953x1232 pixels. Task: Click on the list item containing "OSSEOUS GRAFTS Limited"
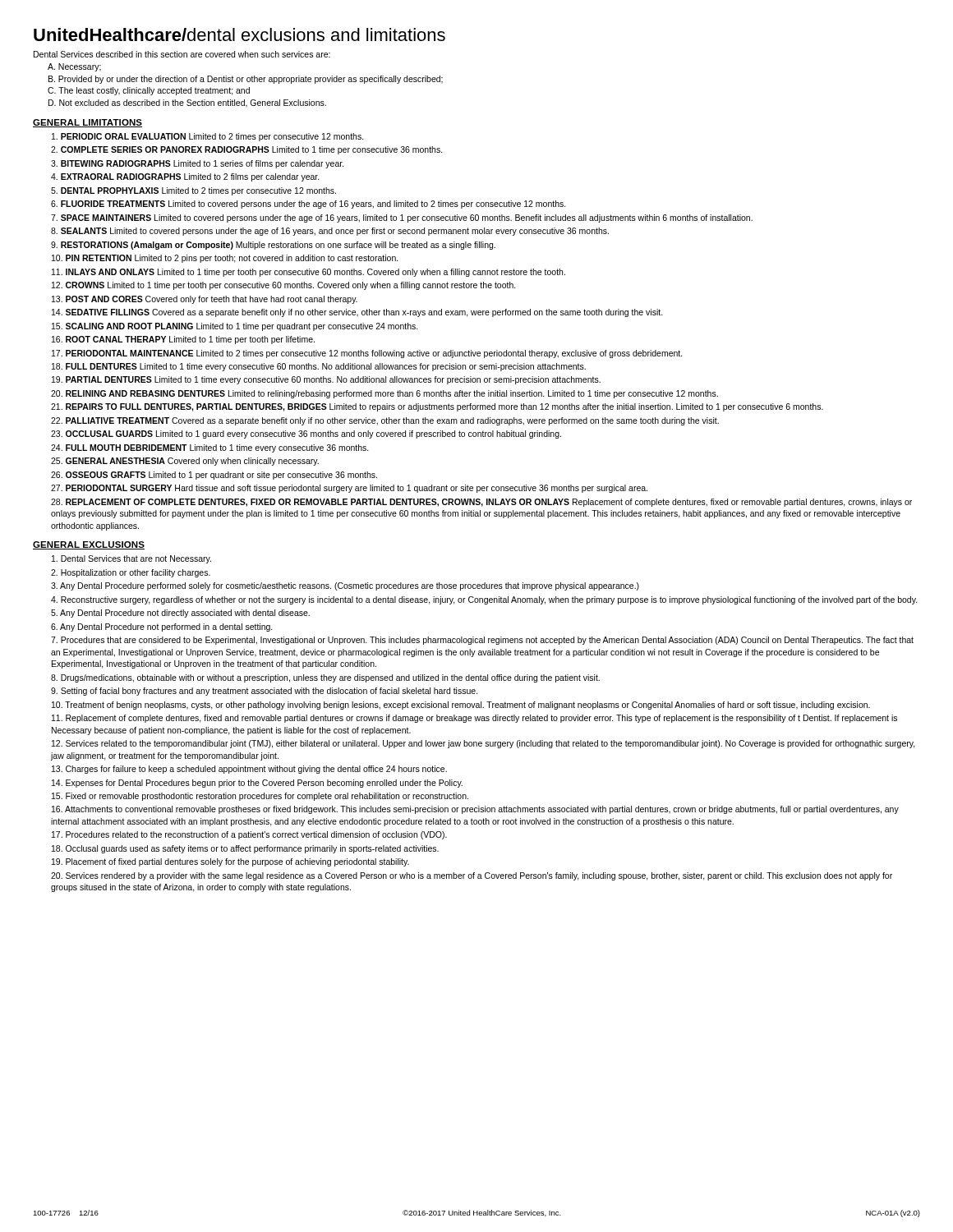pos(222,475)
